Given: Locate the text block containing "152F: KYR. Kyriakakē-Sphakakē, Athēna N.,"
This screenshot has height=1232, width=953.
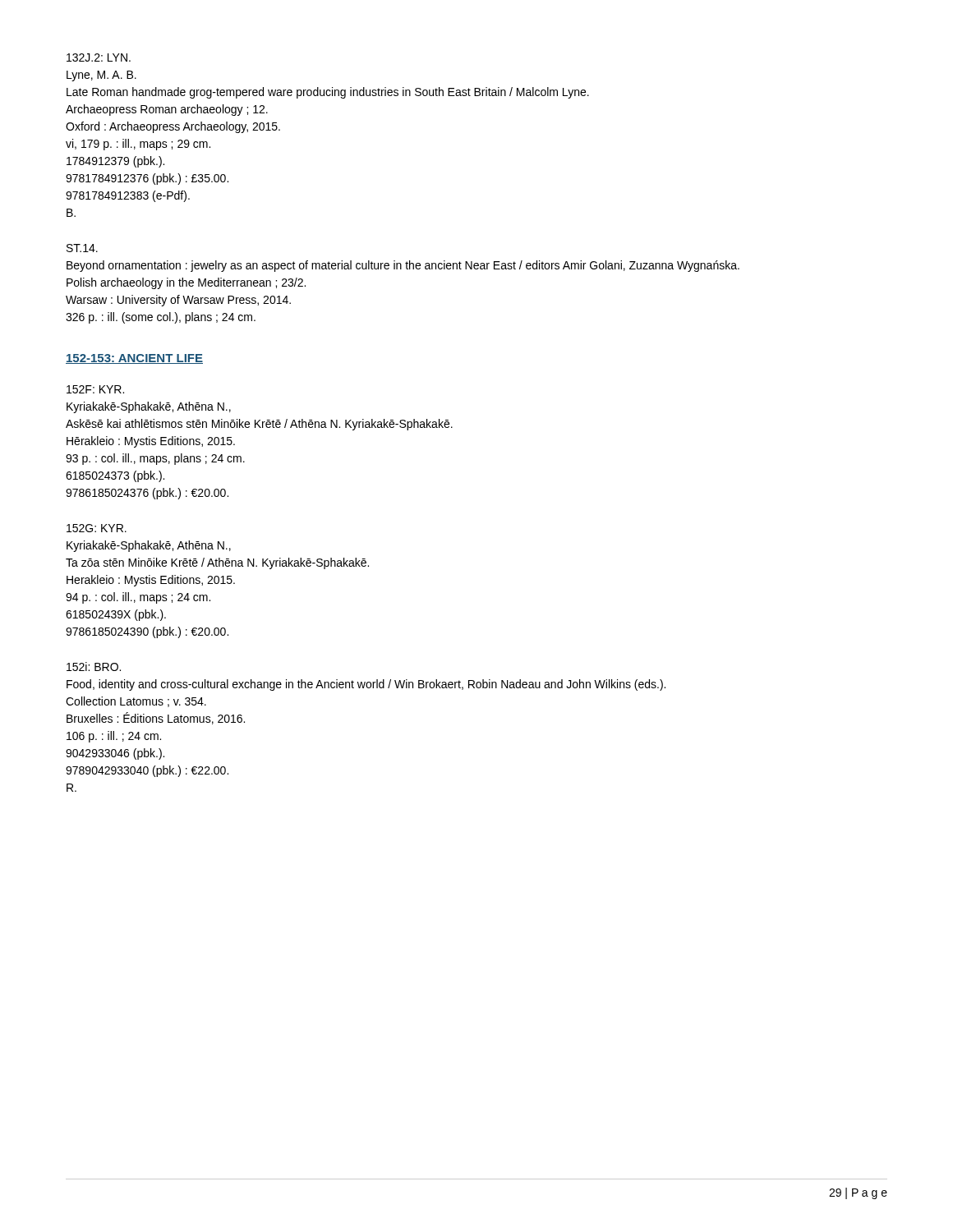Looking at the screenshot, I should click(x=95, y=389).
